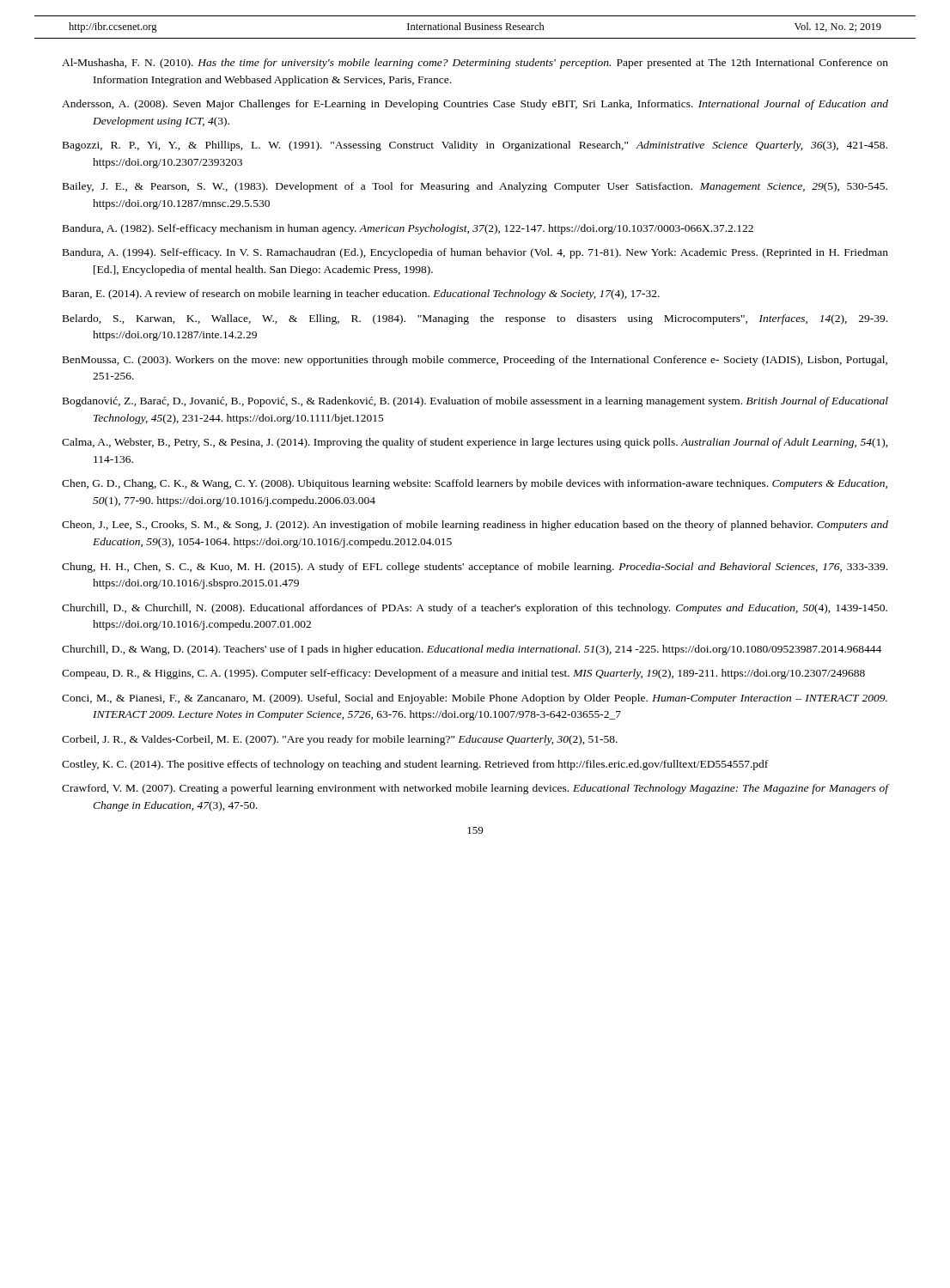
Task: Click on the list item containing "Costley, K. C. (2014). The positive"
Action: click(x=415, y=763)
